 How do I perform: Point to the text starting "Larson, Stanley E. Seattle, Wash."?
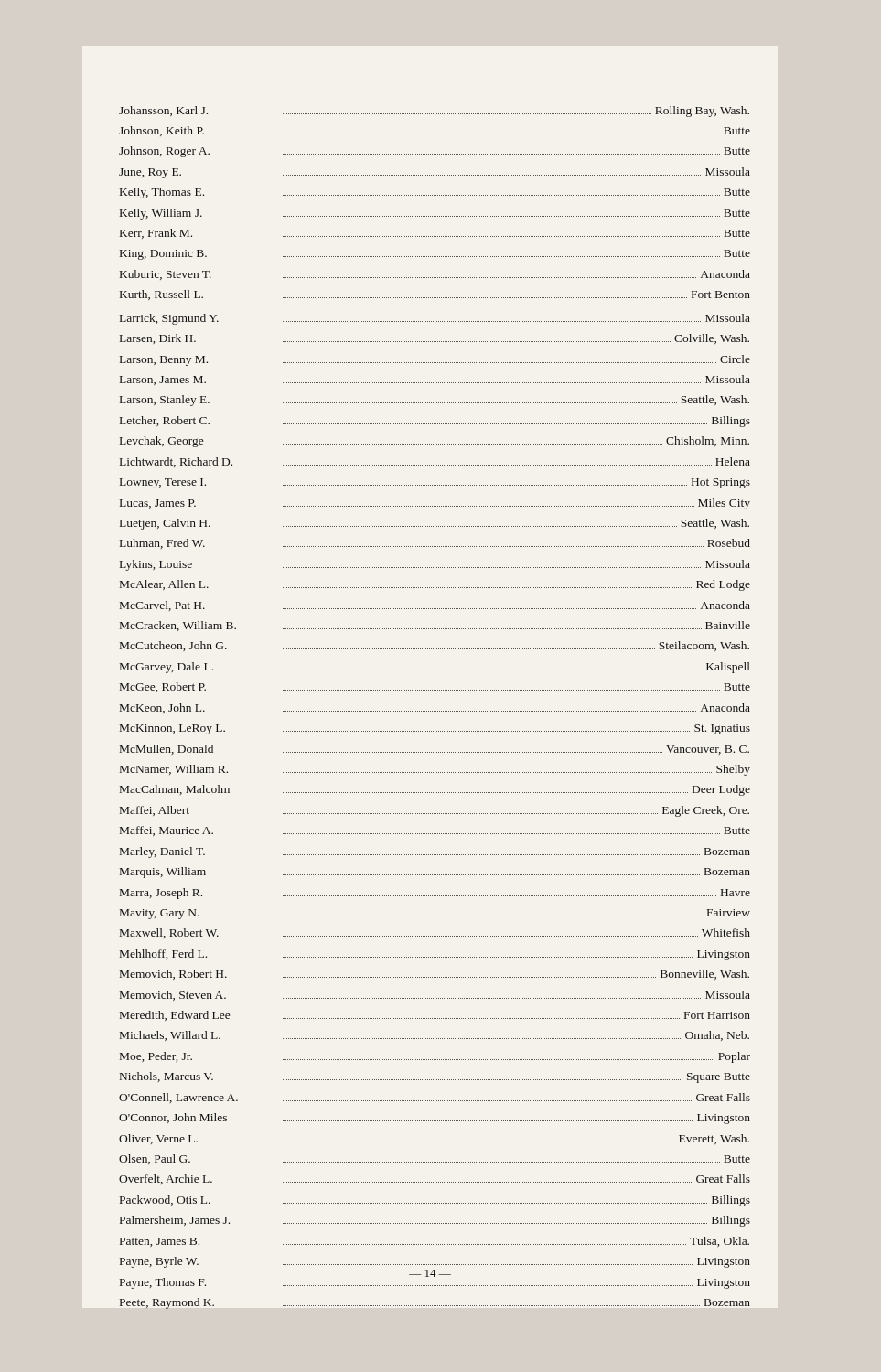[435, 400]
